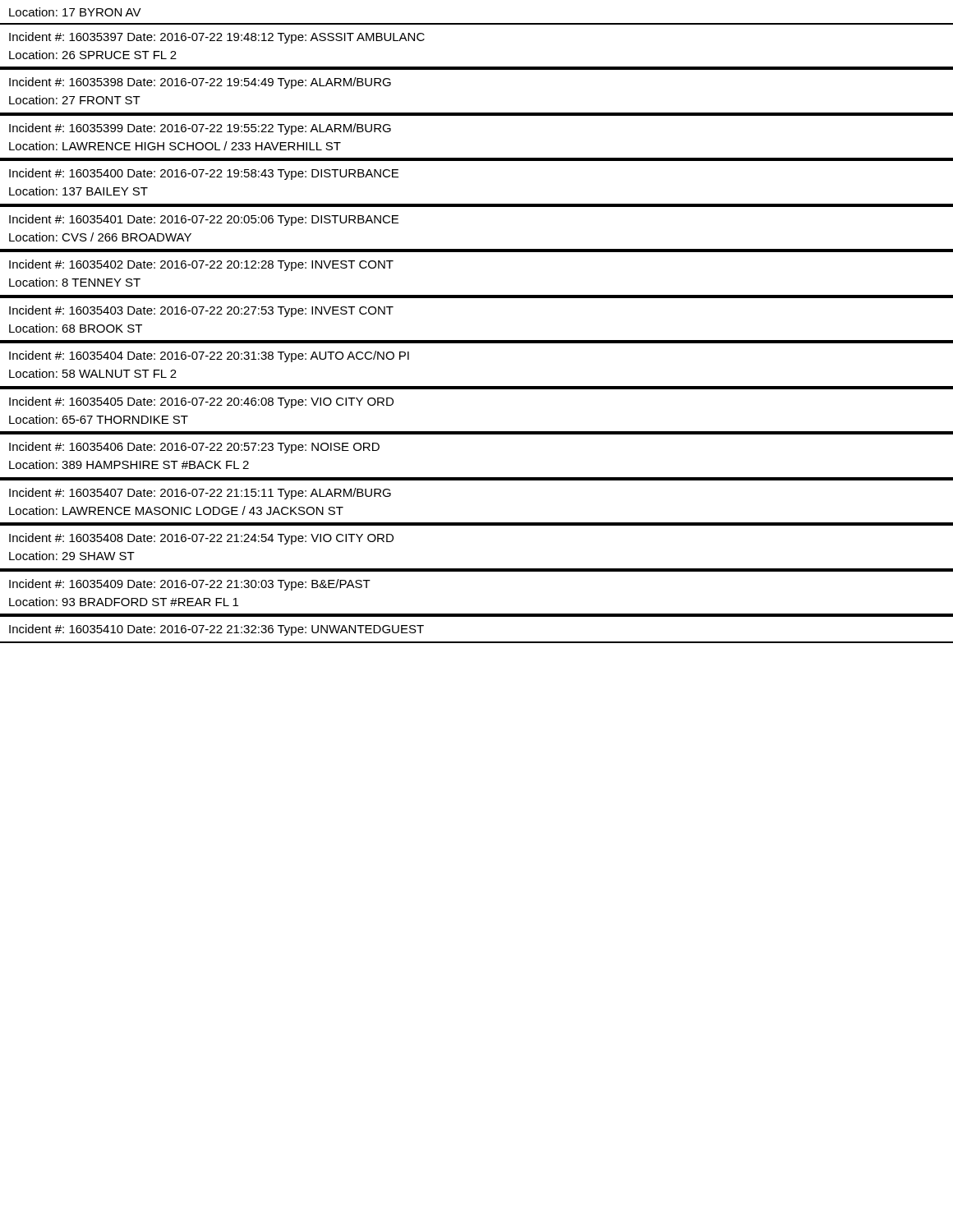Viewport: 953px width, 1232px height.
Task: Click on the list item that reads "Incident #: 16035409 Date: 2016-07-22 21:30:03 Type:"
Action: click(x=190, y=585)
